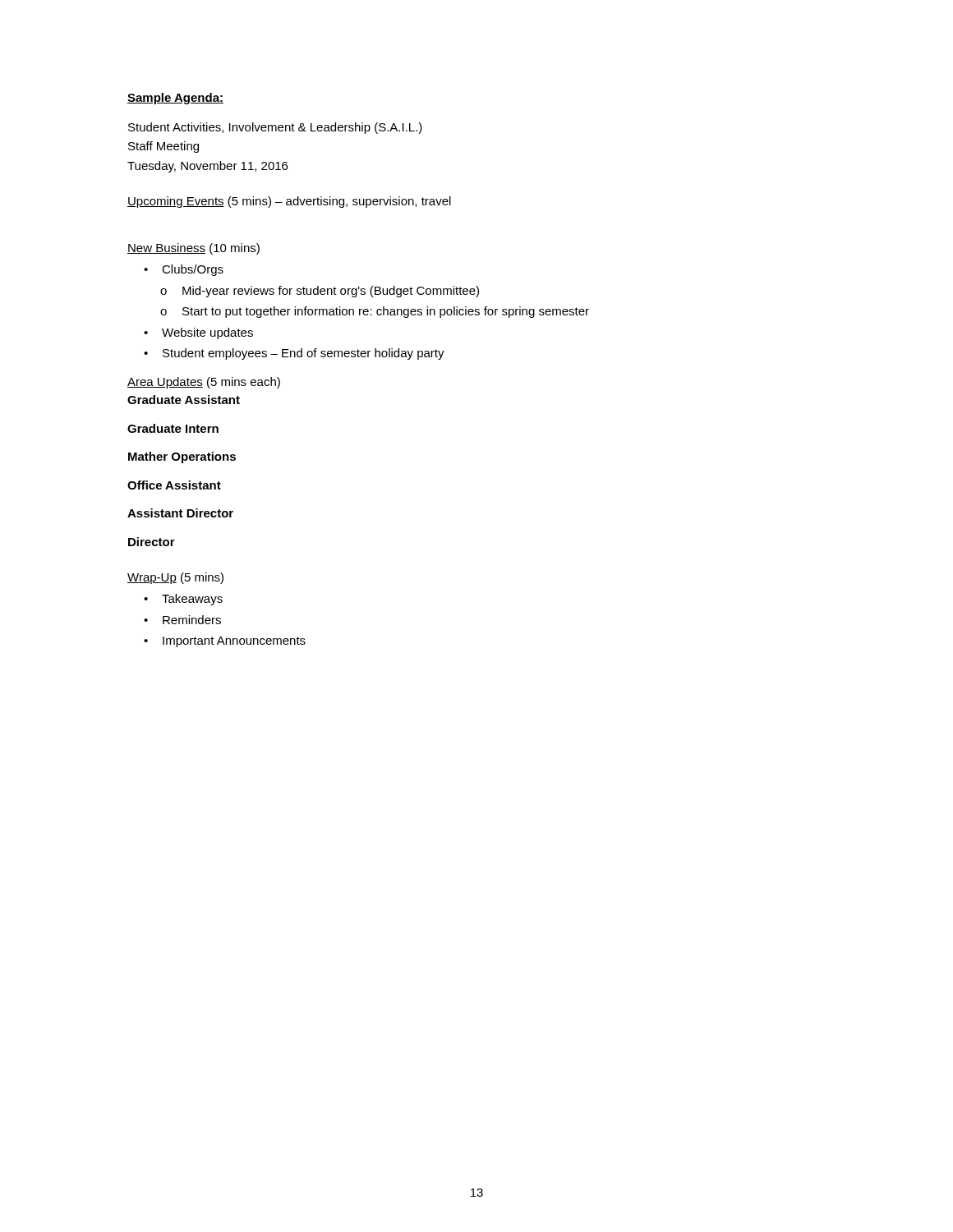Find the block starting "New Business (10"
This screenshot has width=953, height=1232.
coord(194,248)
